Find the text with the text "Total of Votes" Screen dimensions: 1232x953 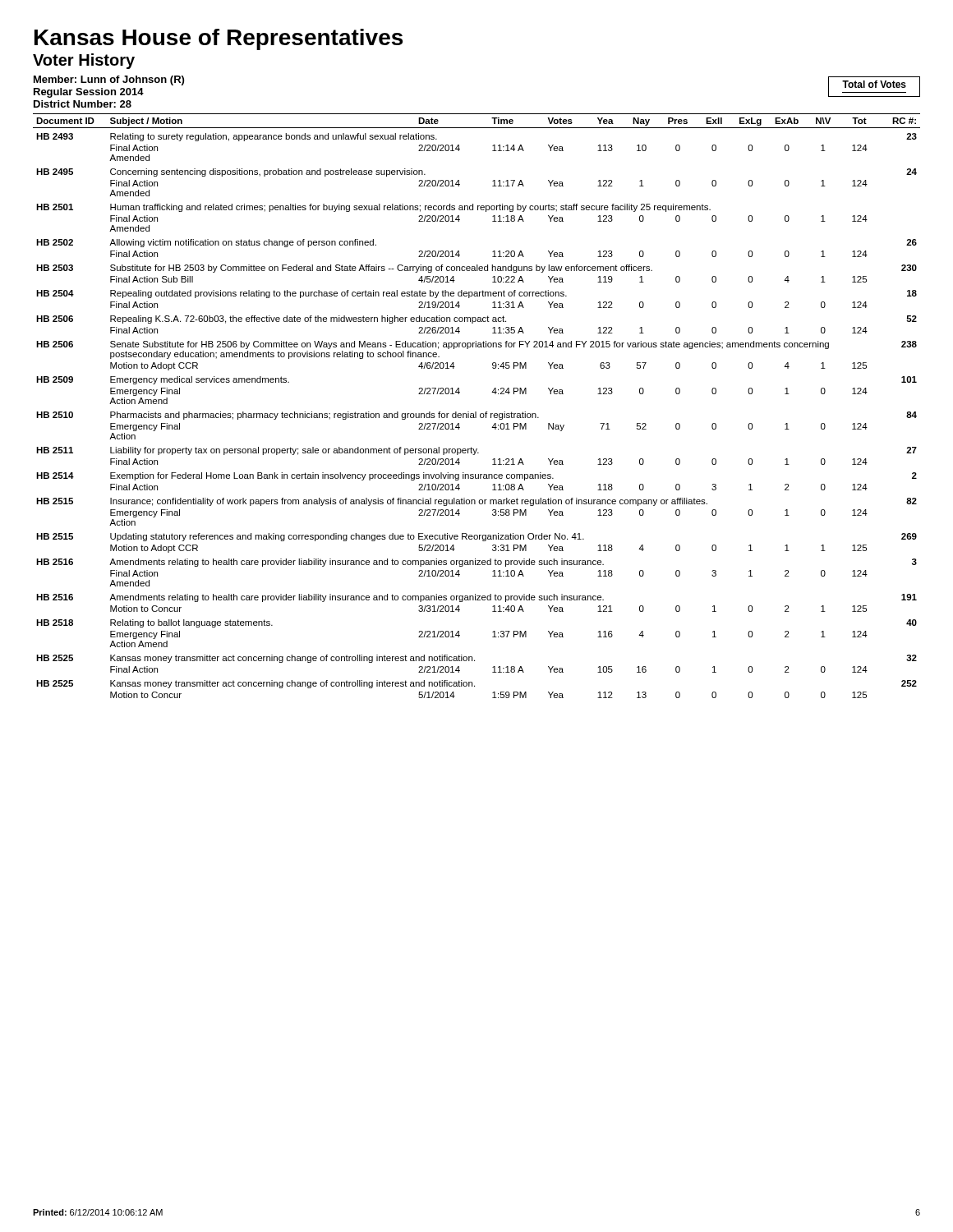pos(874,85)
